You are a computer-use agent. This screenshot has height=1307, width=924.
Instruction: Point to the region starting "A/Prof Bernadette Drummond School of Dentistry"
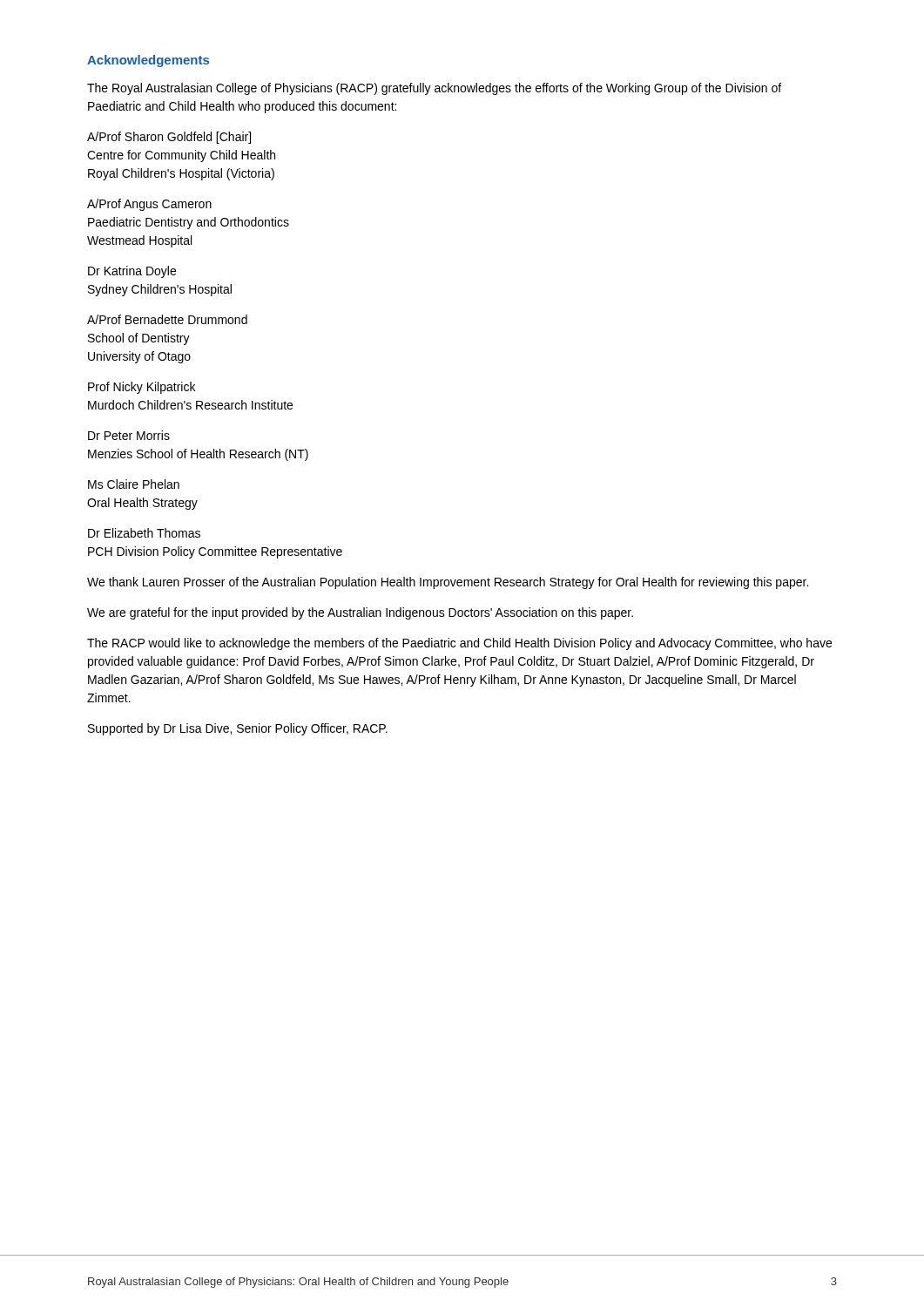tap(167, 338)
